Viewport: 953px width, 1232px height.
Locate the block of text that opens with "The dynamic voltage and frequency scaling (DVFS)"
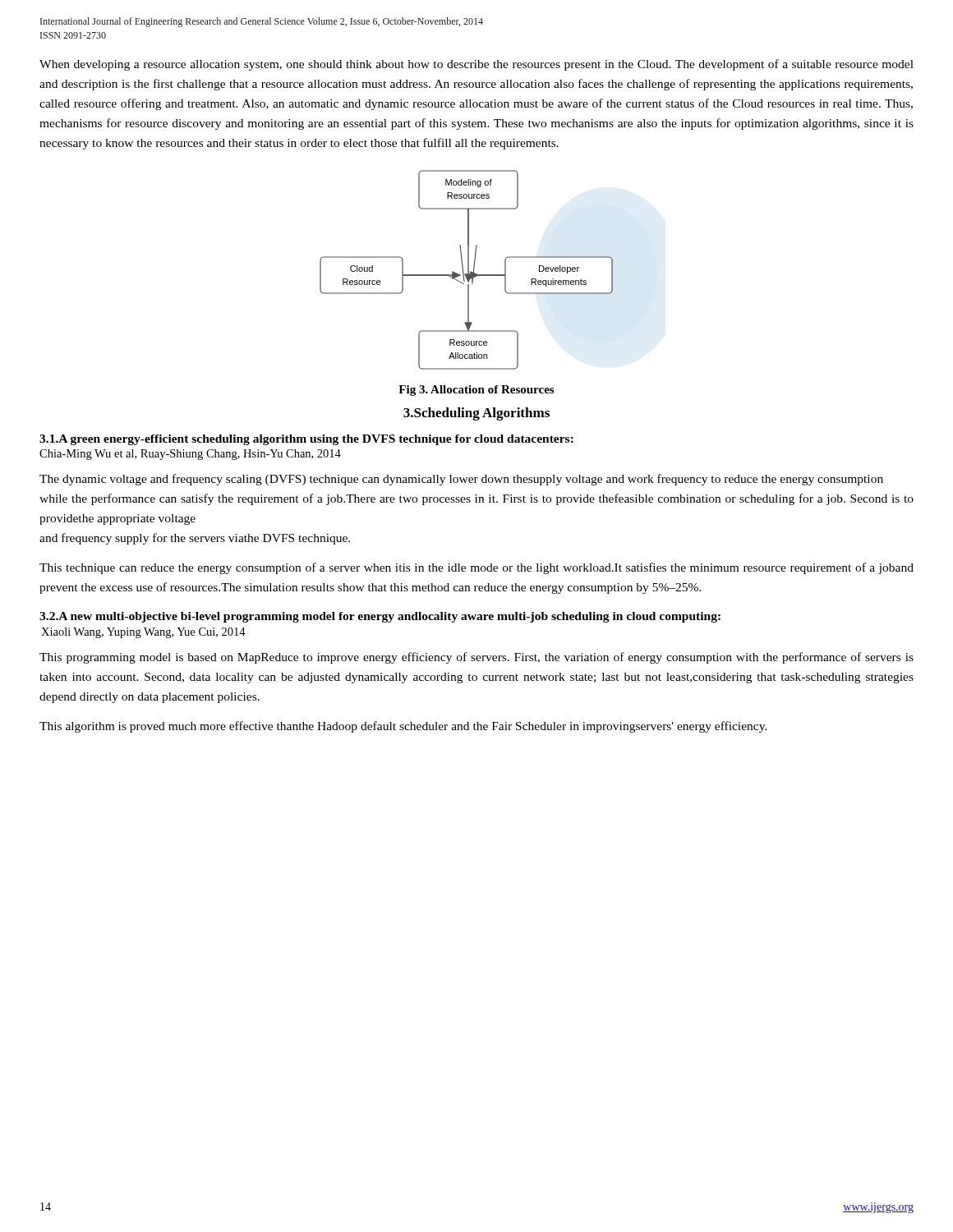coord(476,508)
